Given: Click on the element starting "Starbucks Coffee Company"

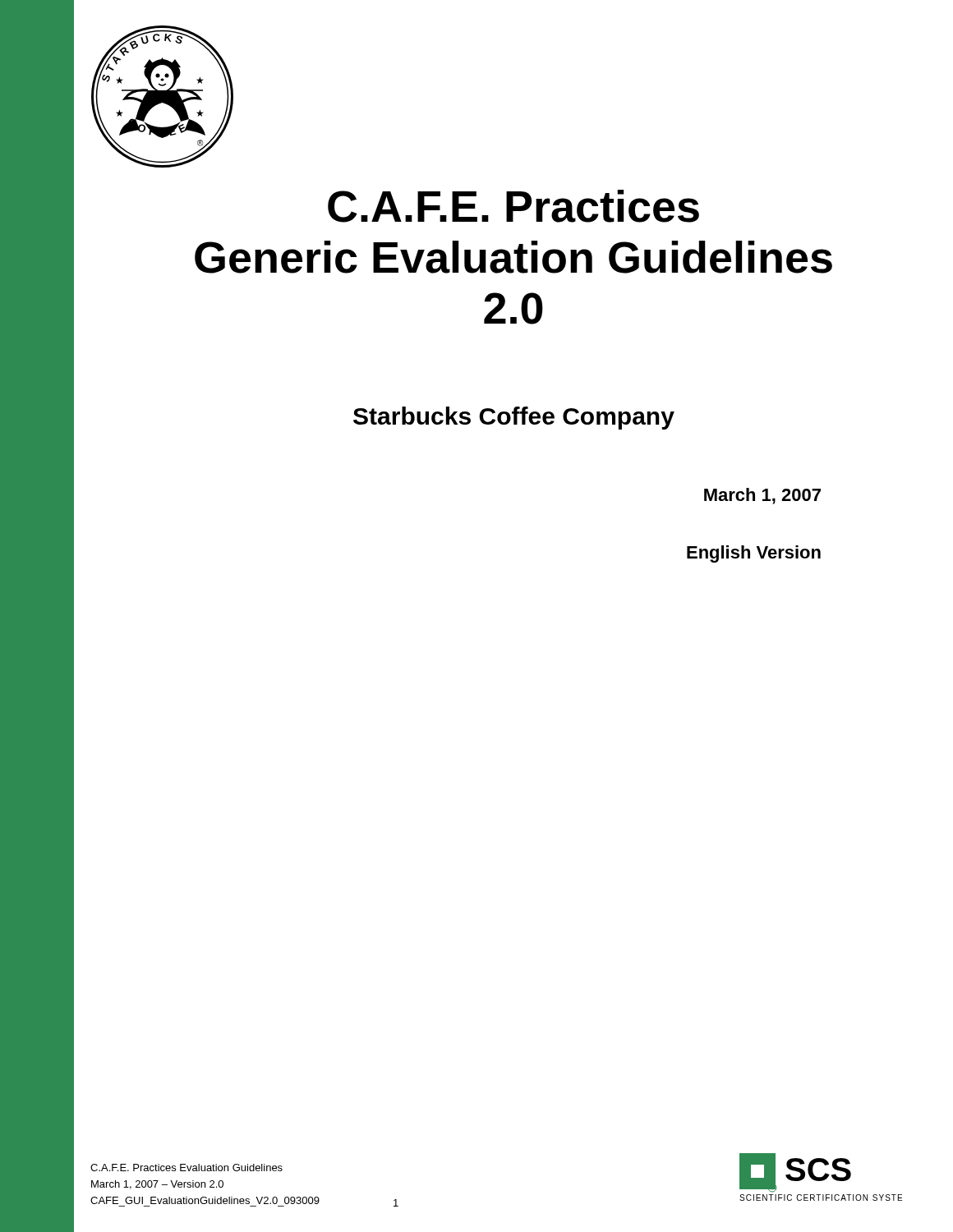Looking at the screenshot, I should 513,416.
